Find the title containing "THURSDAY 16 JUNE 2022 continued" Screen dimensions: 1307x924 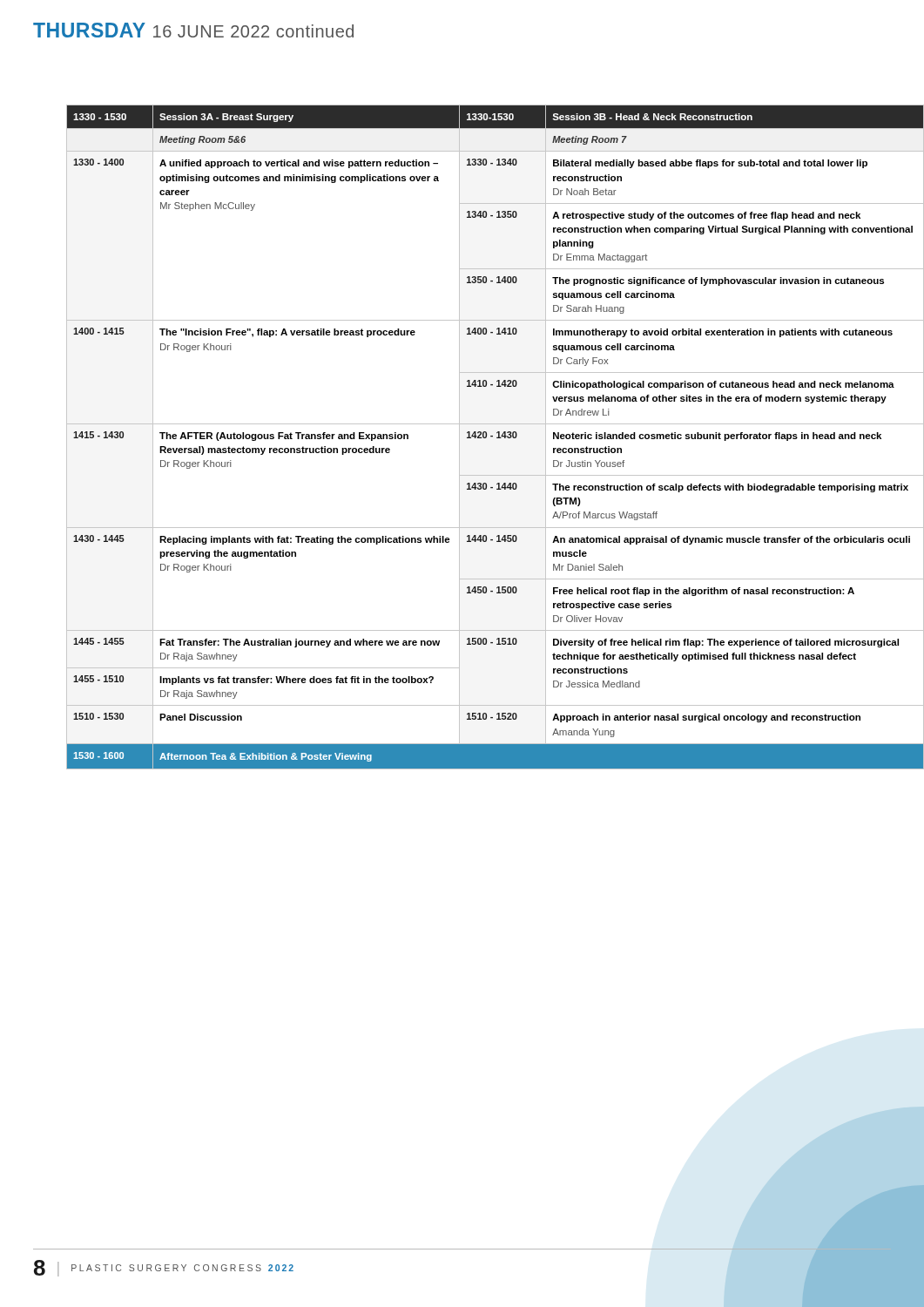point(194,31)
